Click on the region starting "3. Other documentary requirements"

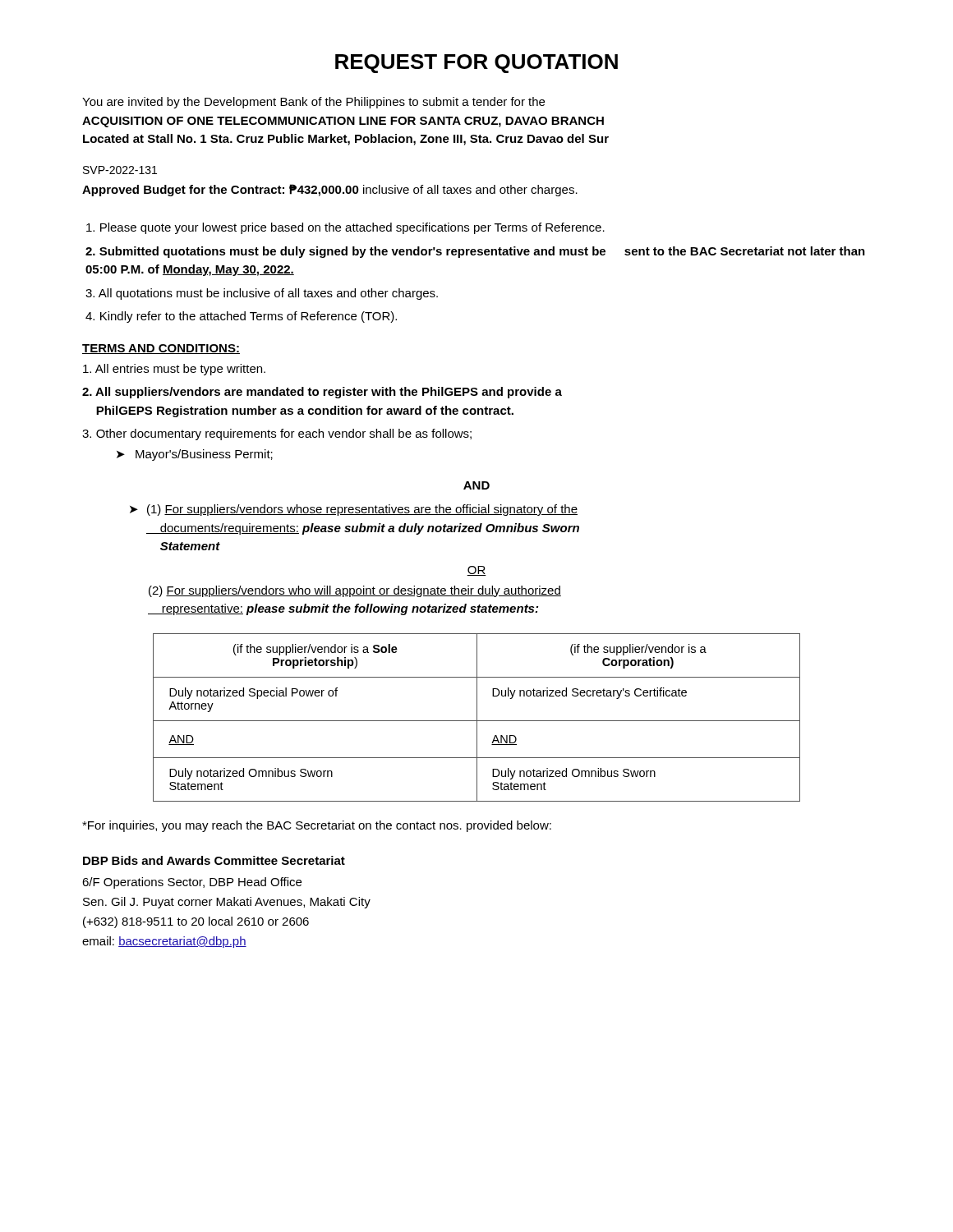(x=277, y=433)
